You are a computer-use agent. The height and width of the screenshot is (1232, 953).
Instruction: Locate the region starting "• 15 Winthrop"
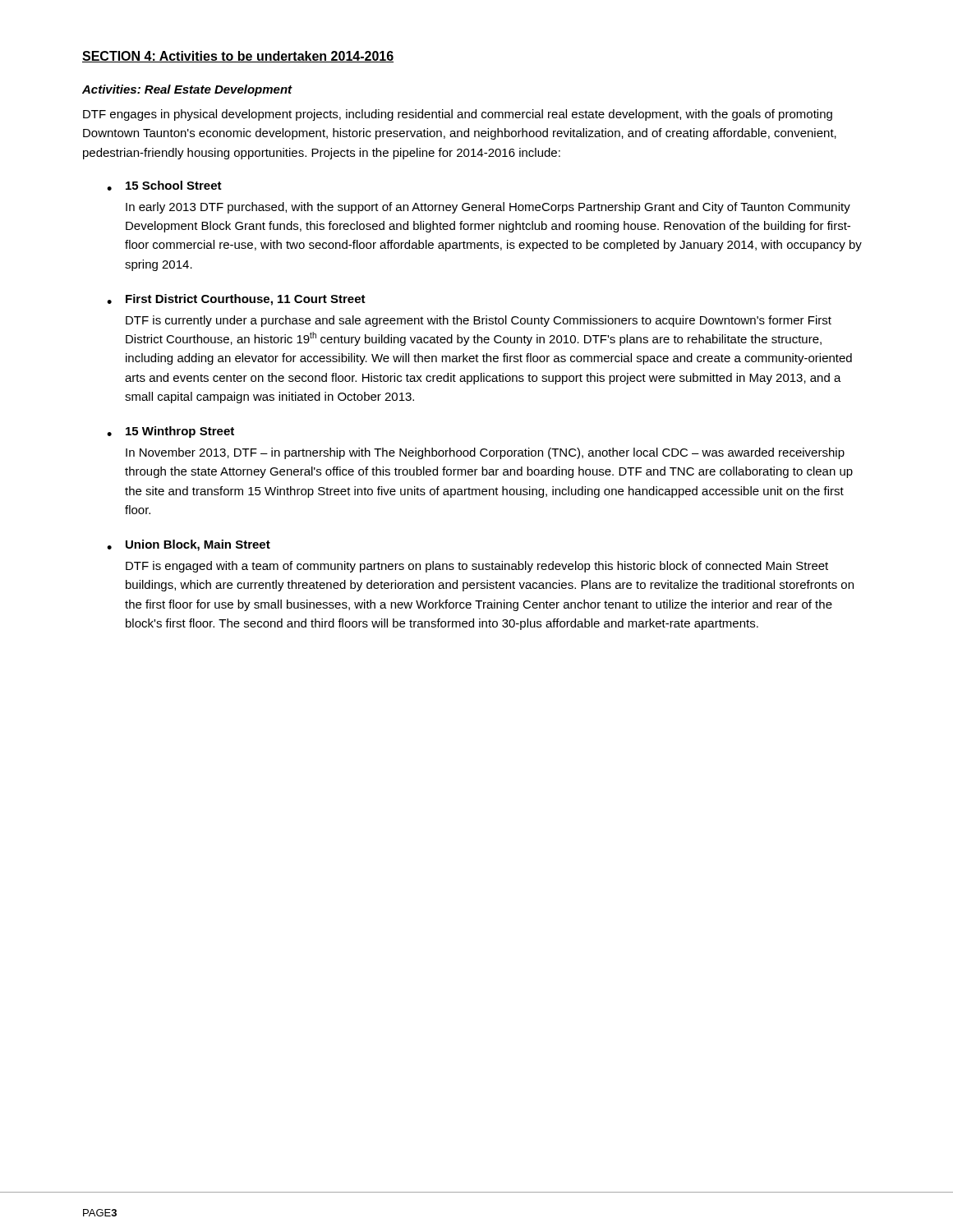[x=489, y=471]
